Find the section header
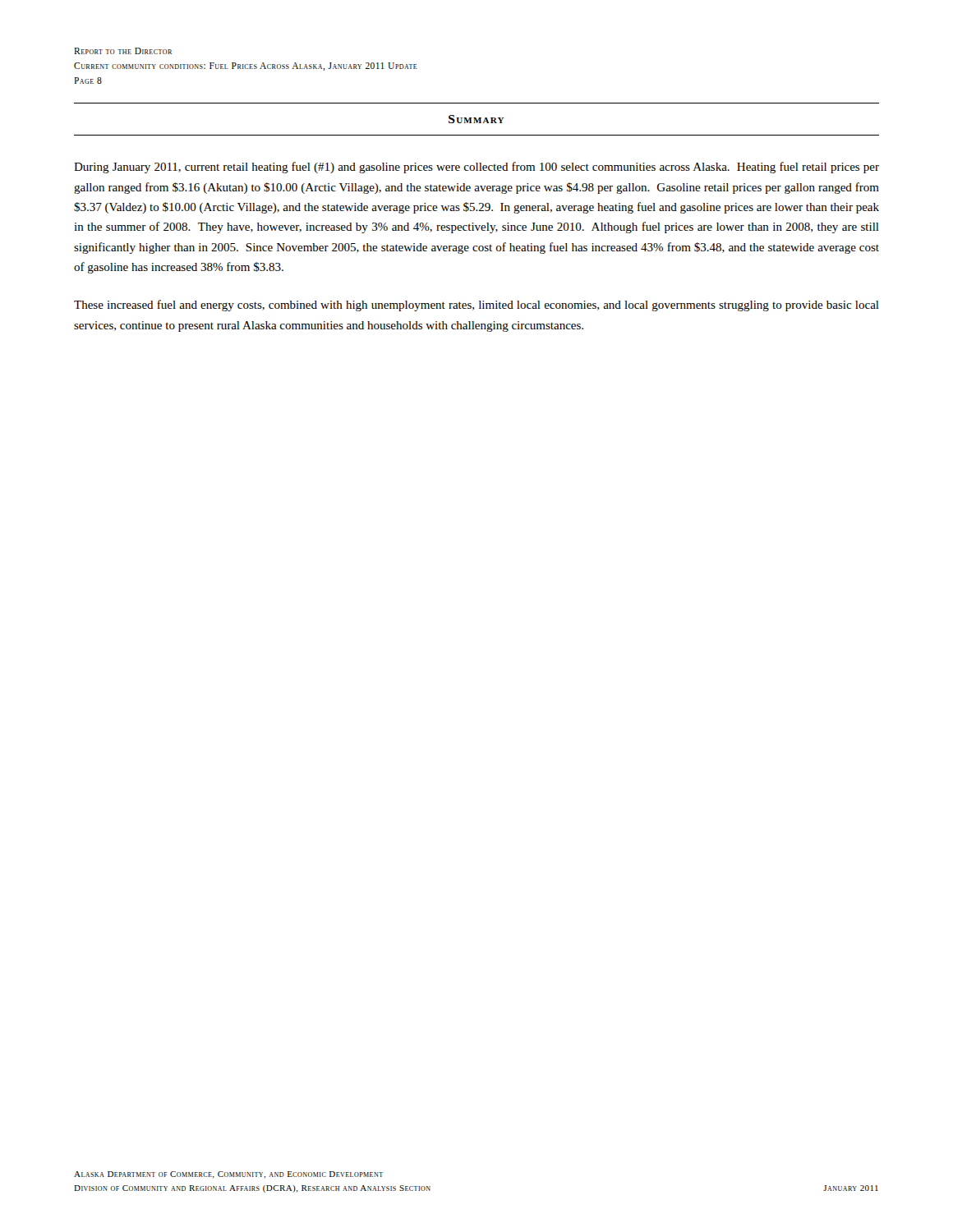The width and height of the screenshot is (953, 1232). click(476, 119)
